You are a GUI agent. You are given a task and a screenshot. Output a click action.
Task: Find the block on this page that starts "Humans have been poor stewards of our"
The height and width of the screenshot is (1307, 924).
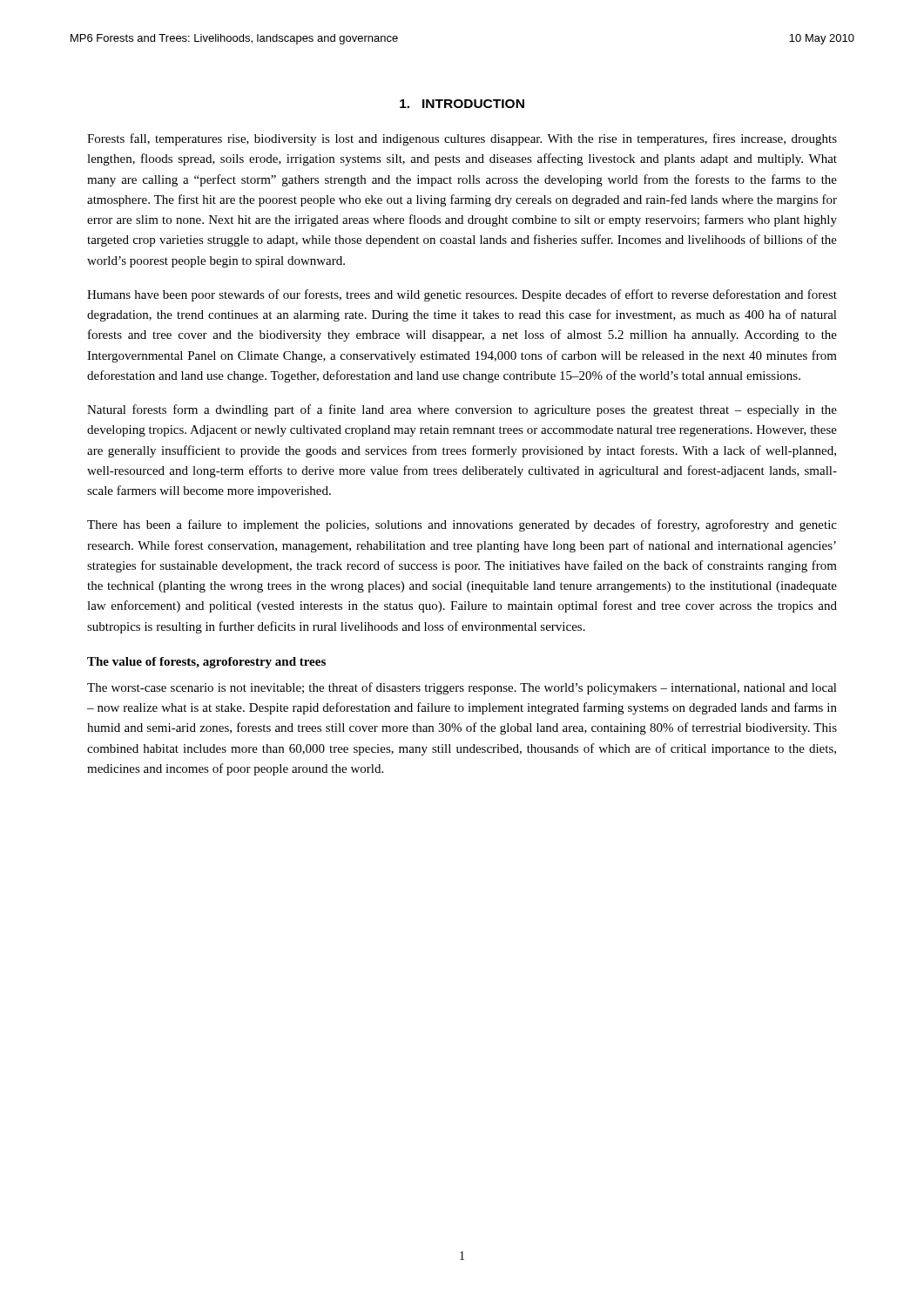tap(462, 335)
